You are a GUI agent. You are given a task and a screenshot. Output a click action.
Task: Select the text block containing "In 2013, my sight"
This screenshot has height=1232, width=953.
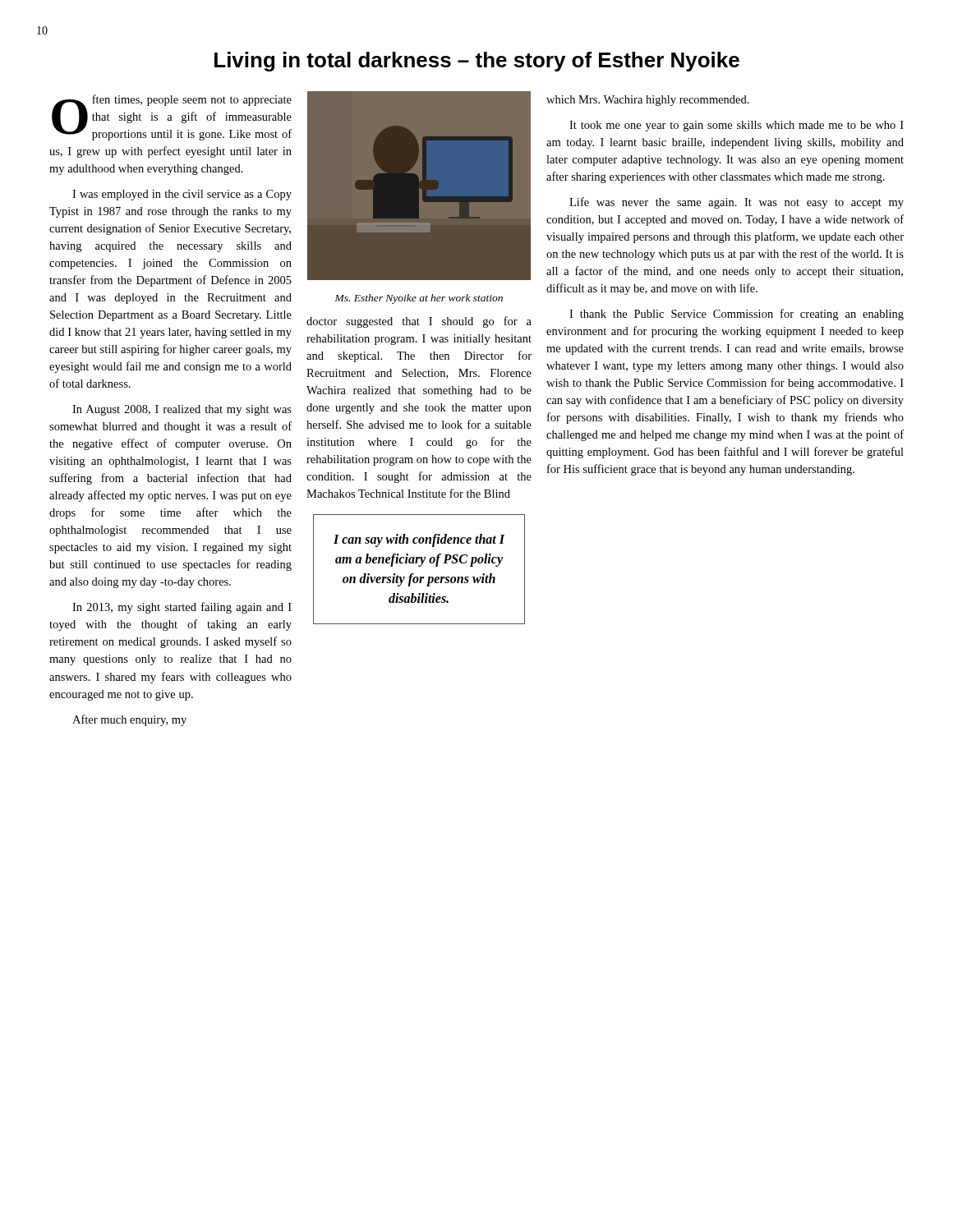tap(170, 650)
